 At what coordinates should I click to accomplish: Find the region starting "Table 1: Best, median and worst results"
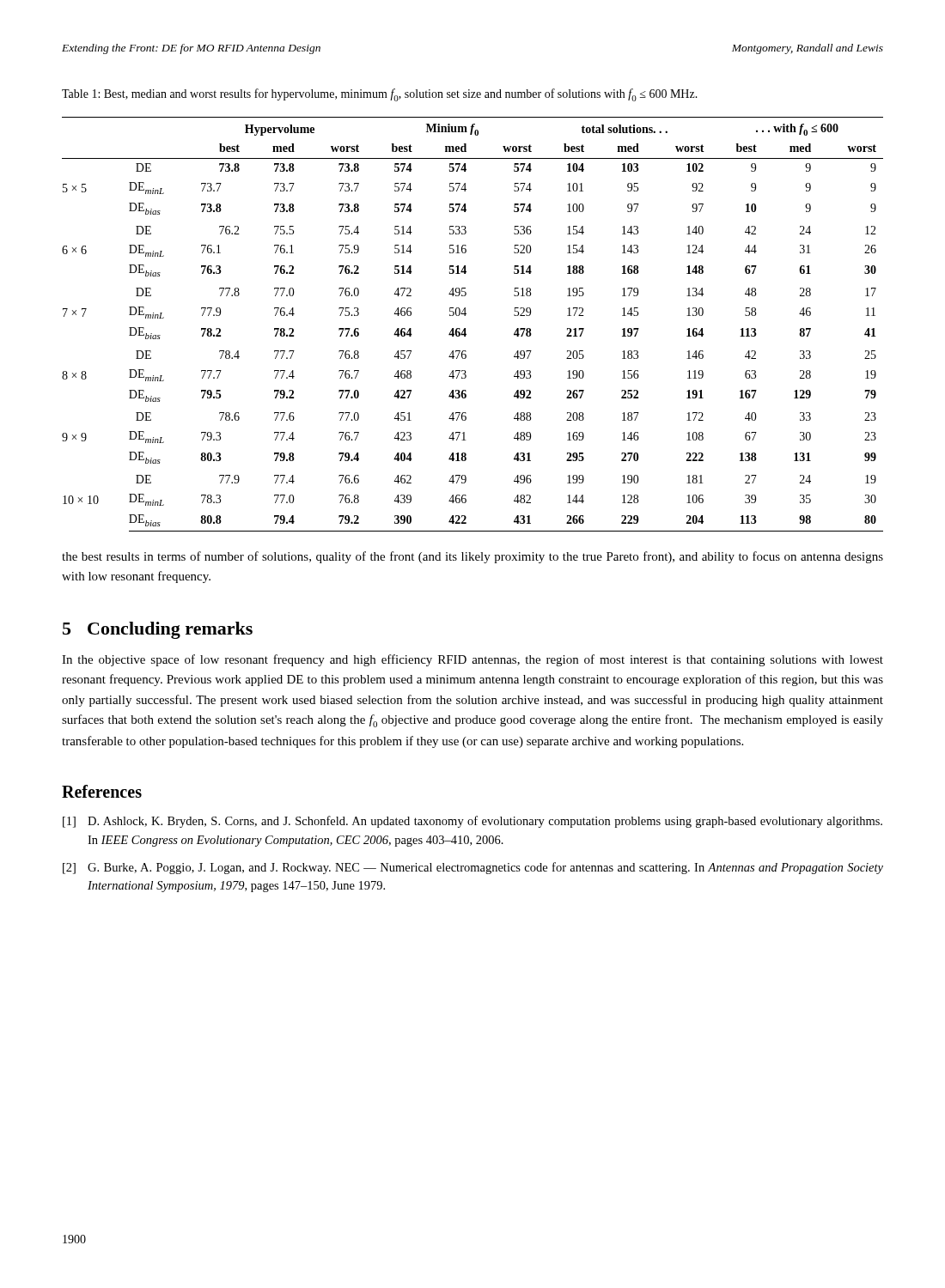[x=380, y=95]
